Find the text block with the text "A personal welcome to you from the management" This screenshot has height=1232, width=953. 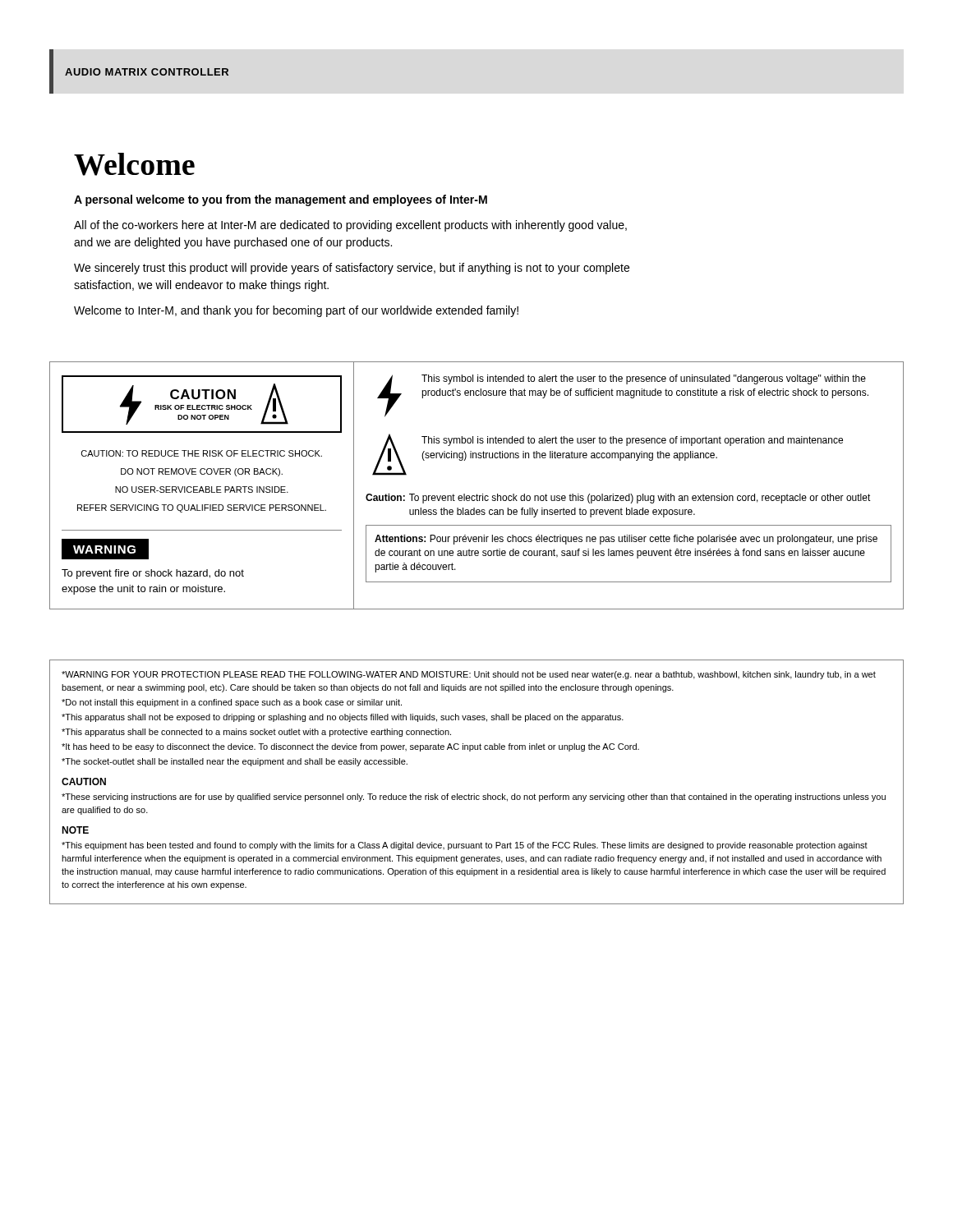[x=476, y=255]
